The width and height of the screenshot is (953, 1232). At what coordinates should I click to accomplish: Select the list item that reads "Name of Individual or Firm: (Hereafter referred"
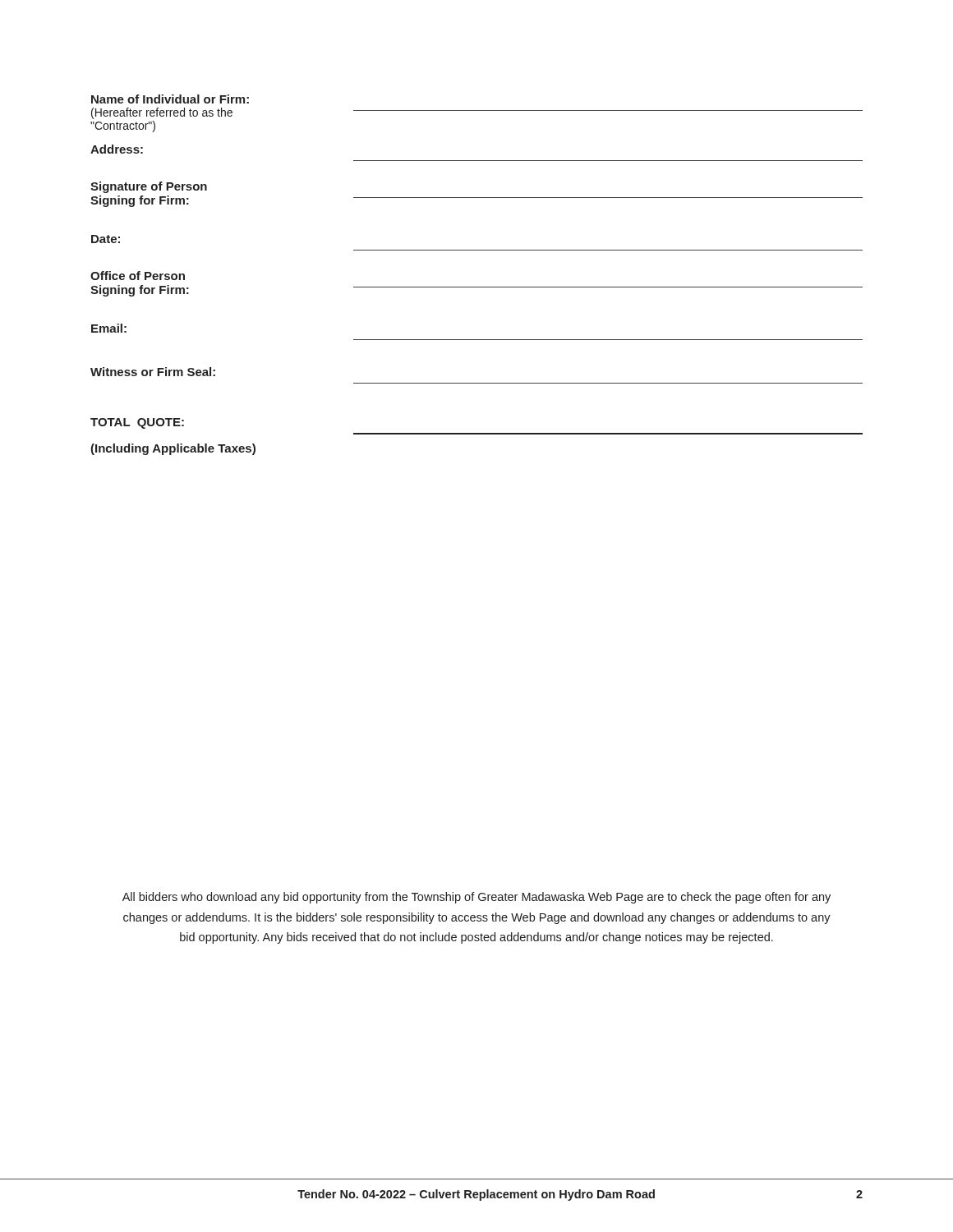pos(476,111)
